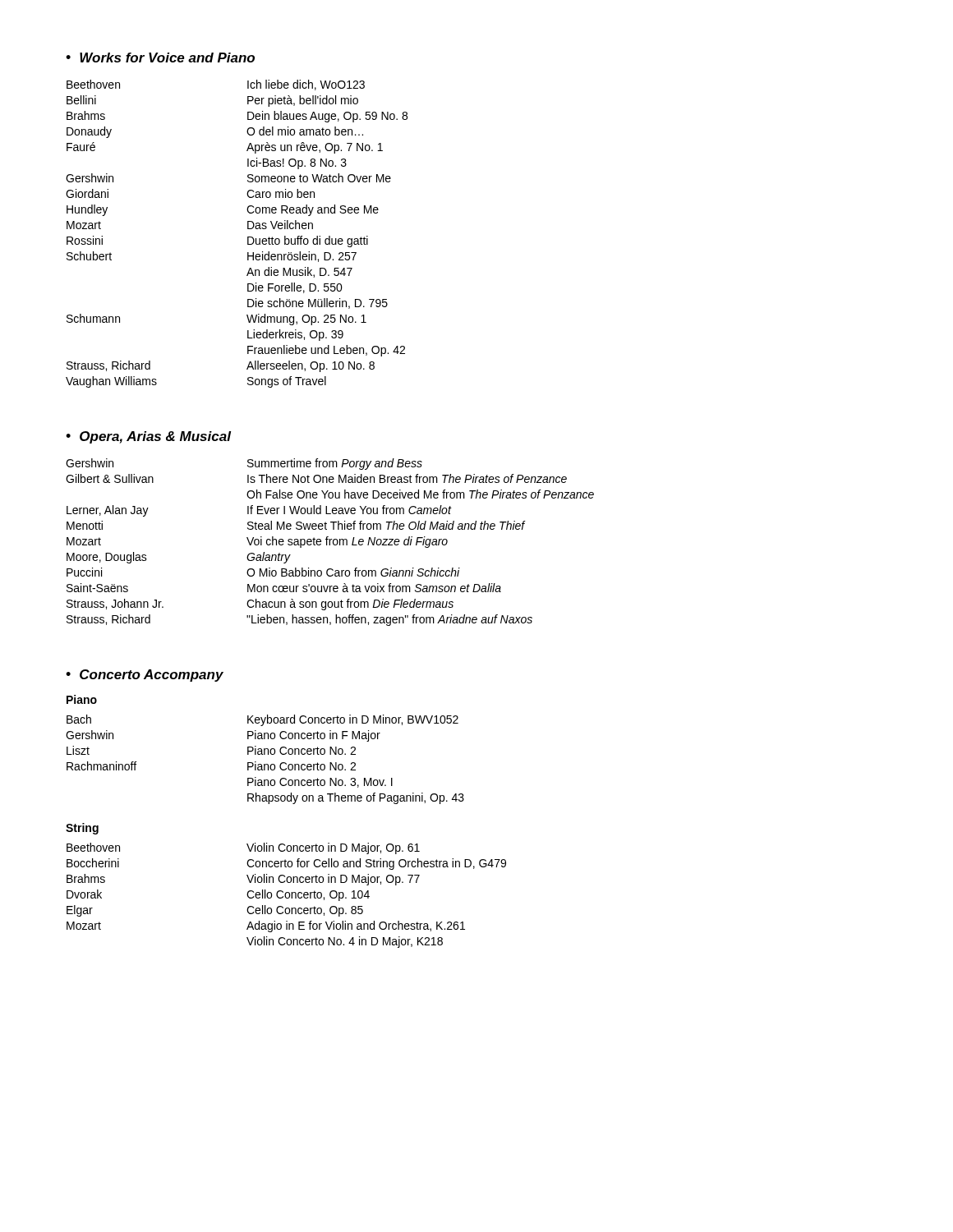Locate the text "Elgar Cello Concerto, Op. 85"
Image resolution: width=953 pixels, height=1232 pixels.
pyautogui.click(x=78, y=910)
